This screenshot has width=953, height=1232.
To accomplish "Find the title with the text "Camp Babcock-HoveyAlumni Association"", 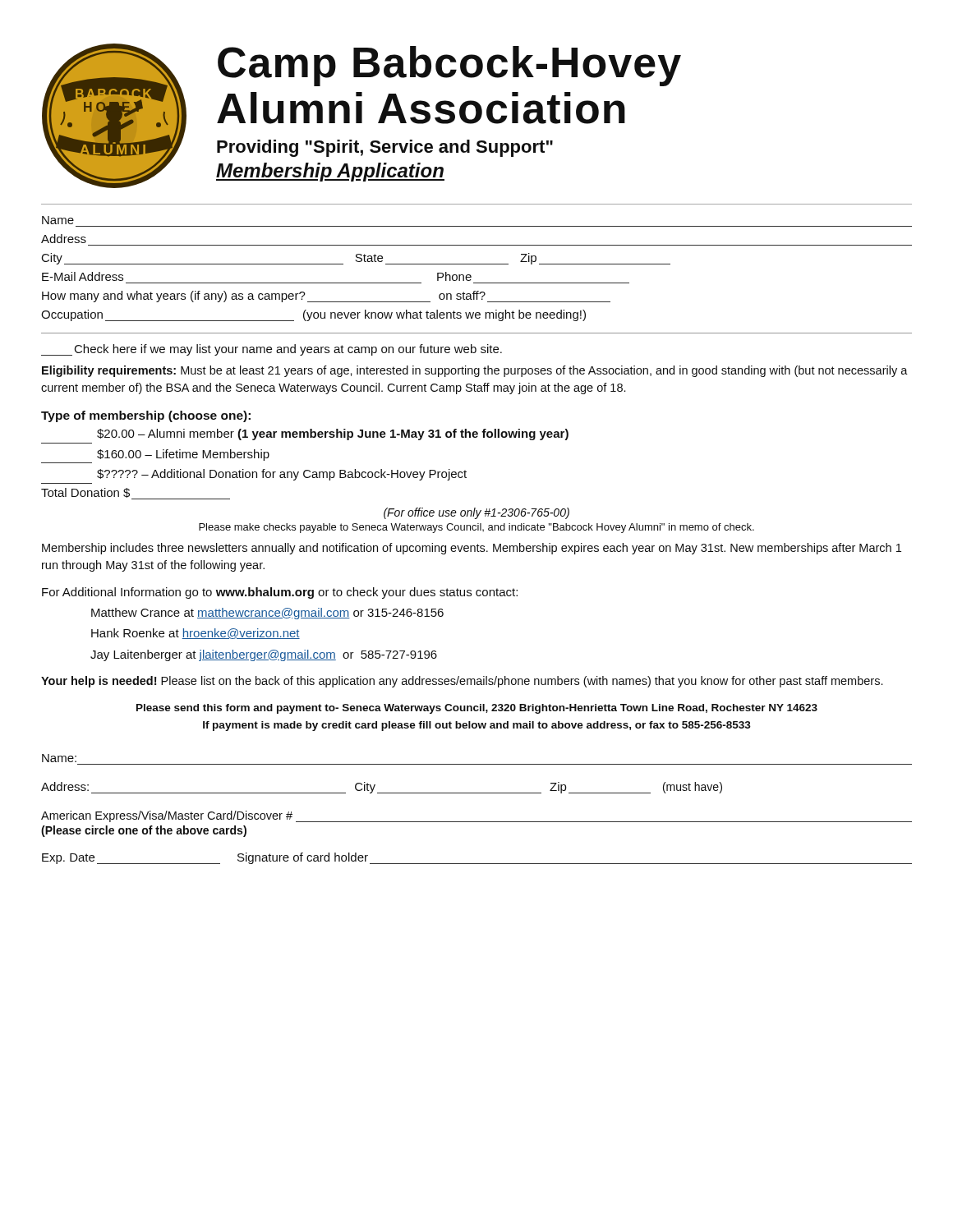I will (x=449, y=86).
